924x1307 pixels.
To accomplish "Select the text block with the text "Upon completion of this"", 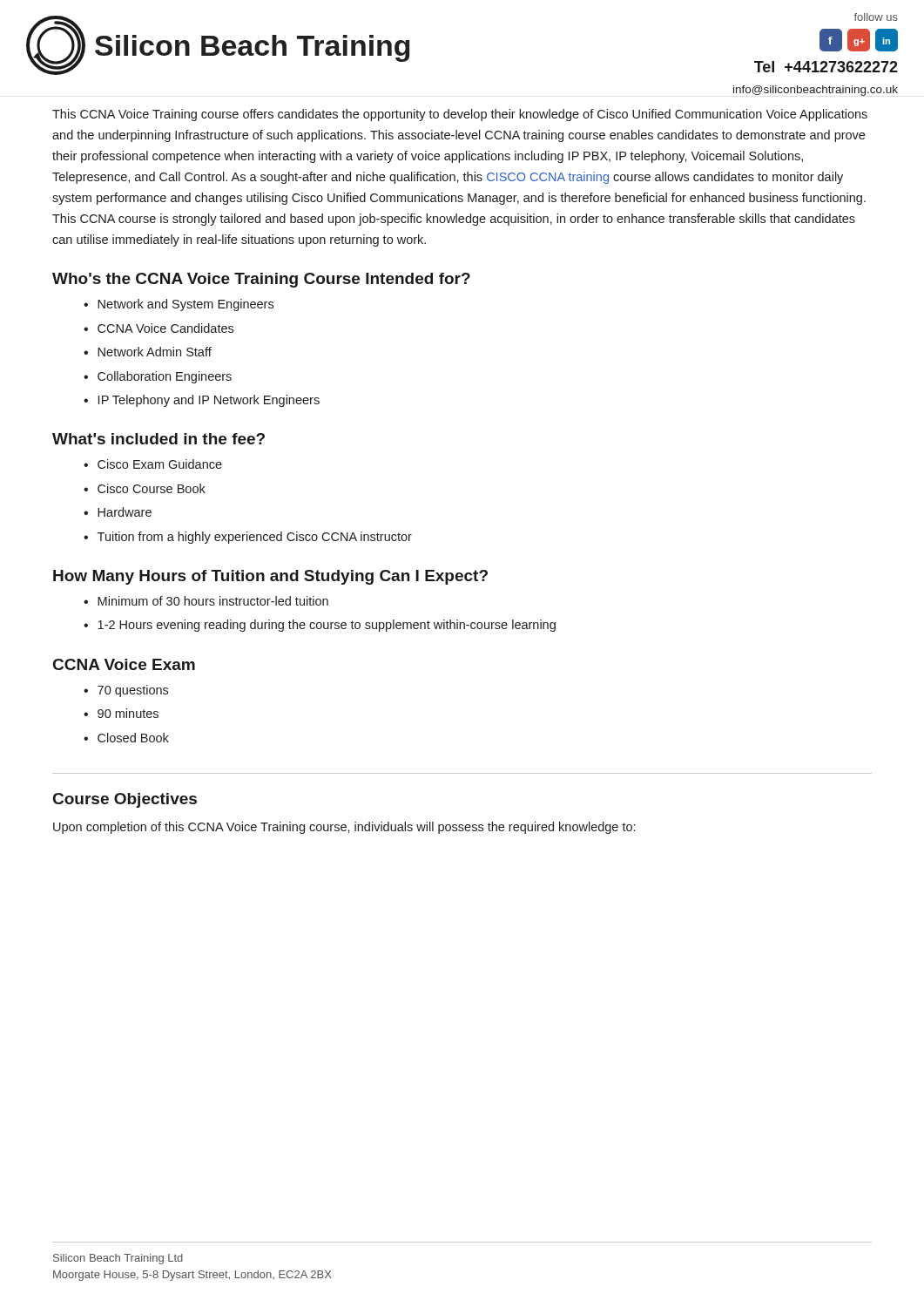I will [x=344, y=827].
